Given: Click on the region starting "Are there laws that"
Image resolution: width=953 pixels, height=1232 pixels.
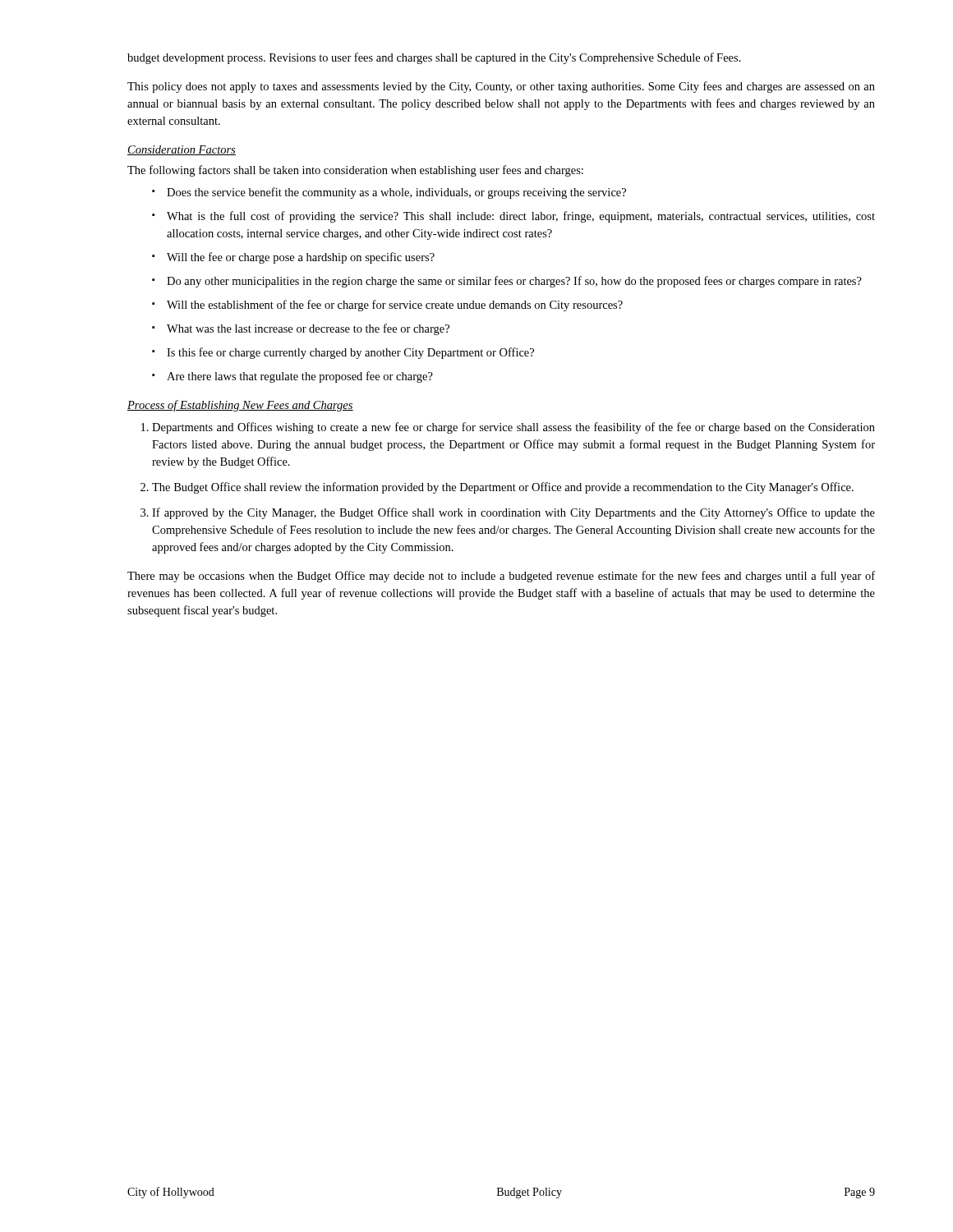Looking at the screenshot, I should [x=292, y=377].
